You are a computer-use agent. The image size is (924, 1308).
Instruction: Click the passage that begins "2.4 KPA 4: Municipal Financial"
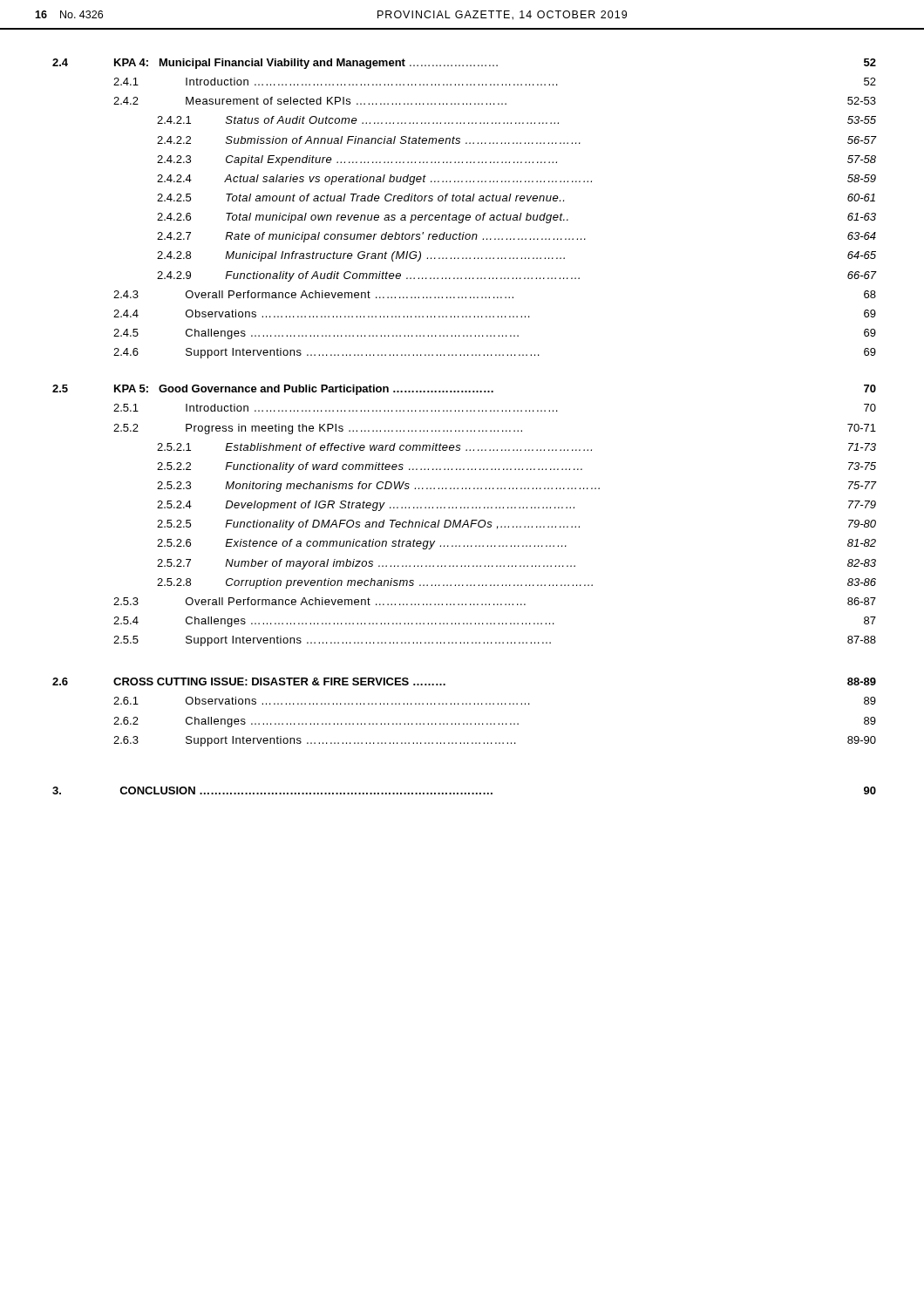coord(464,63)
